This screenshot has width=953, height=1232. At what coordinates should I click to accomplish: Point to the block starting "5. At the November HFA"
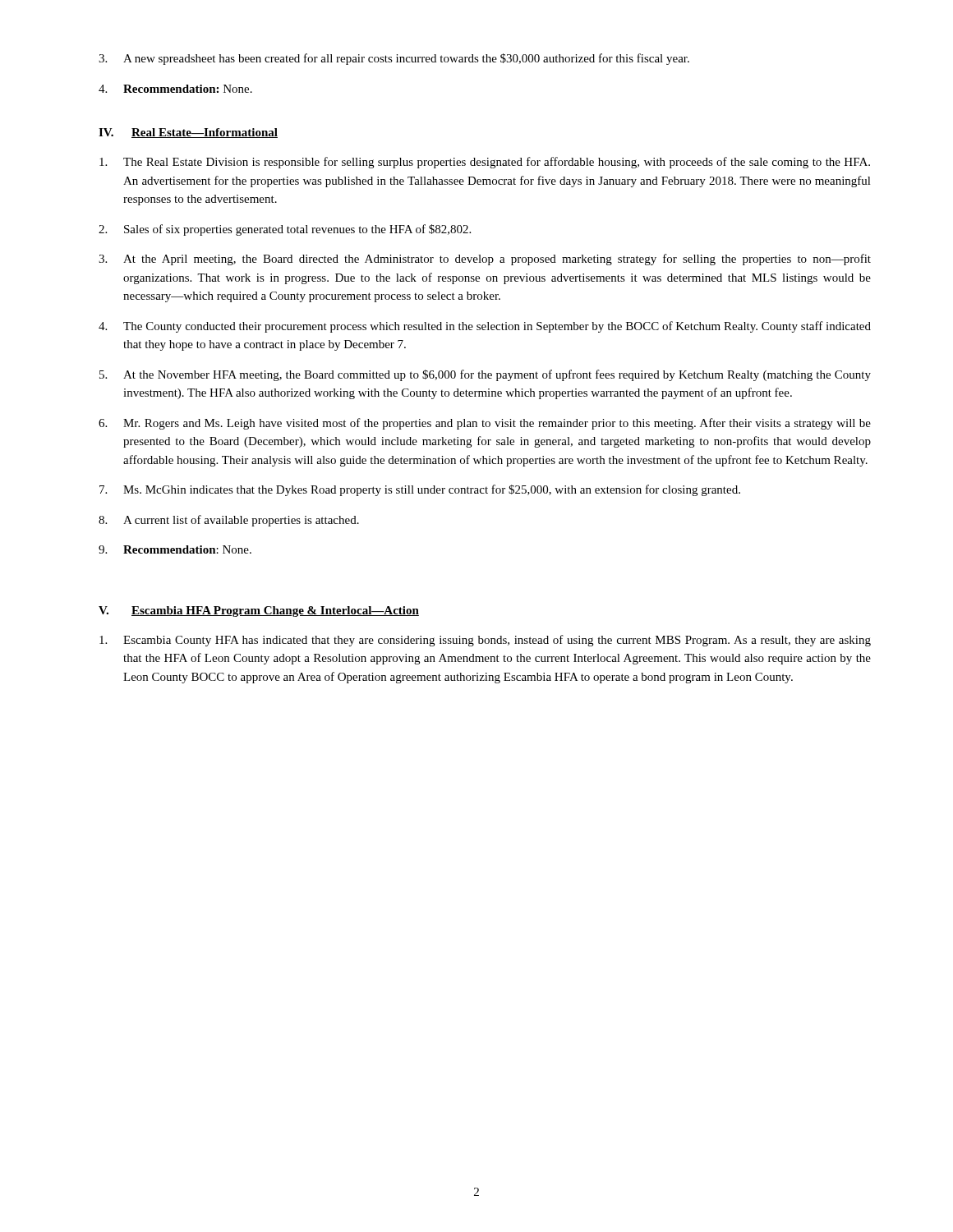(x=485, y=384)
